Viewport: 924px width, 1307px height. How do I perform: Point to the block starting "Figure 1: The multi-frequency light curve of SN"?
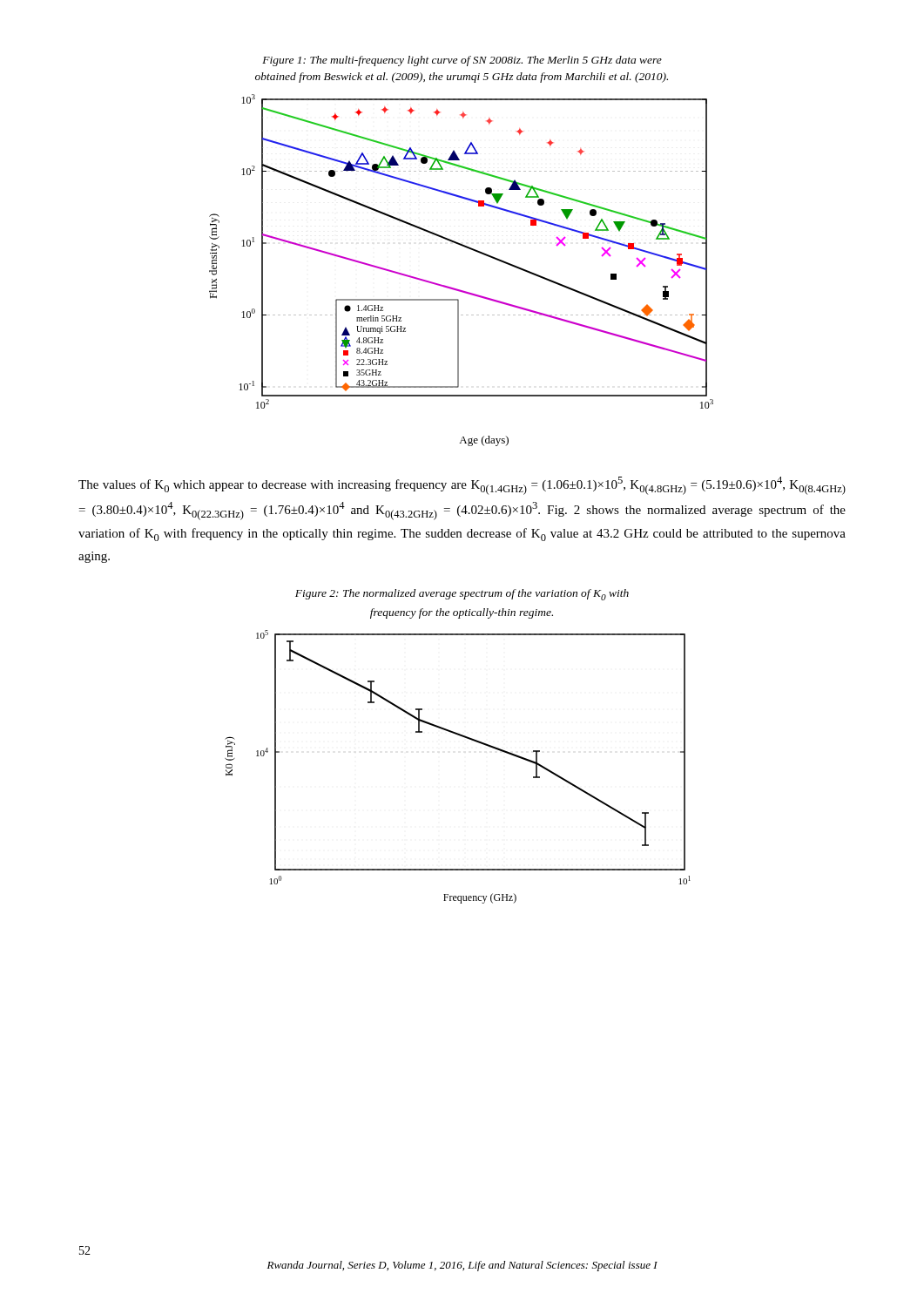(x=462, y=68)
